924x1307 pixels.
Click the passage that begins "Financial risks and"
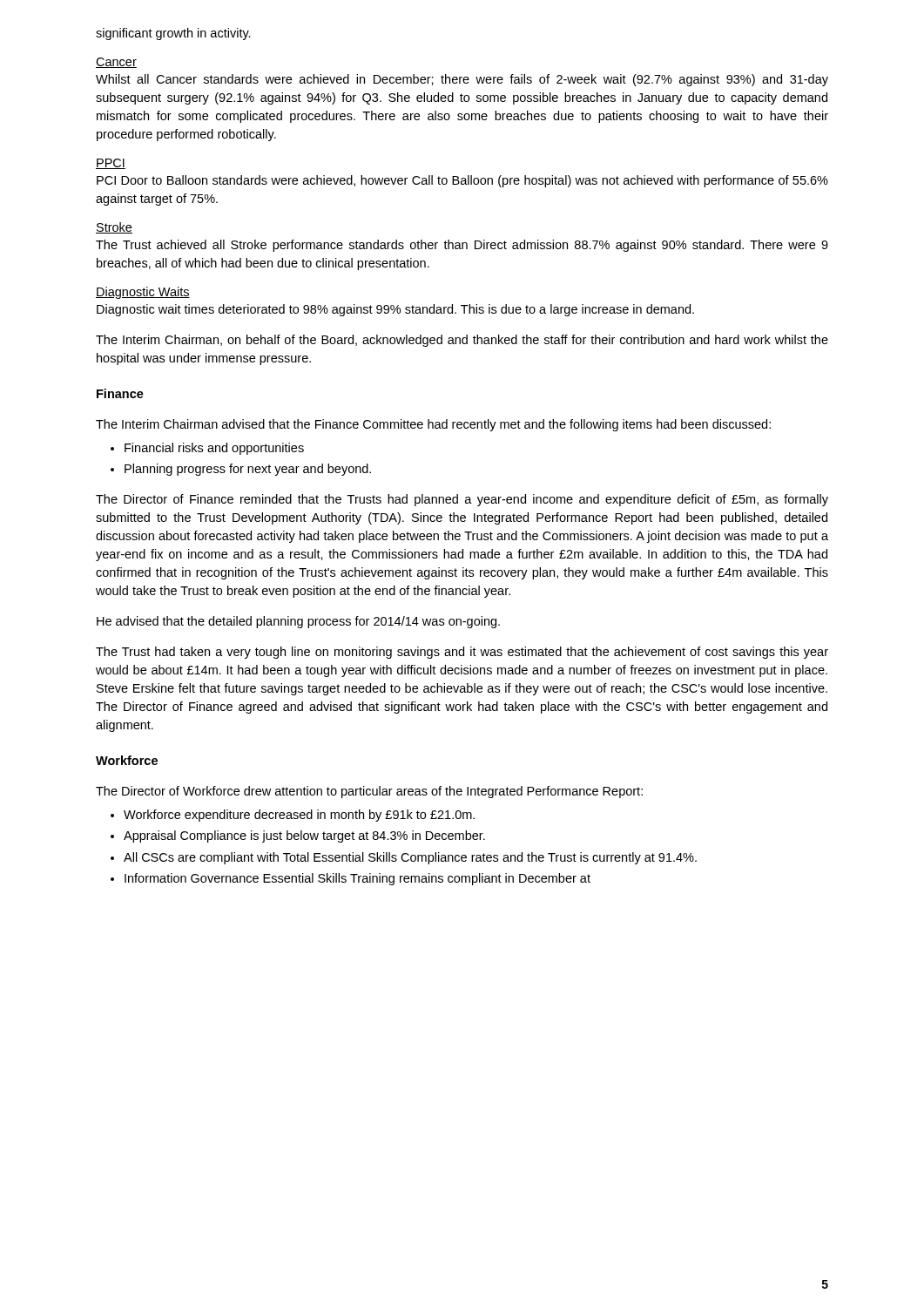[x=207, y=449]
